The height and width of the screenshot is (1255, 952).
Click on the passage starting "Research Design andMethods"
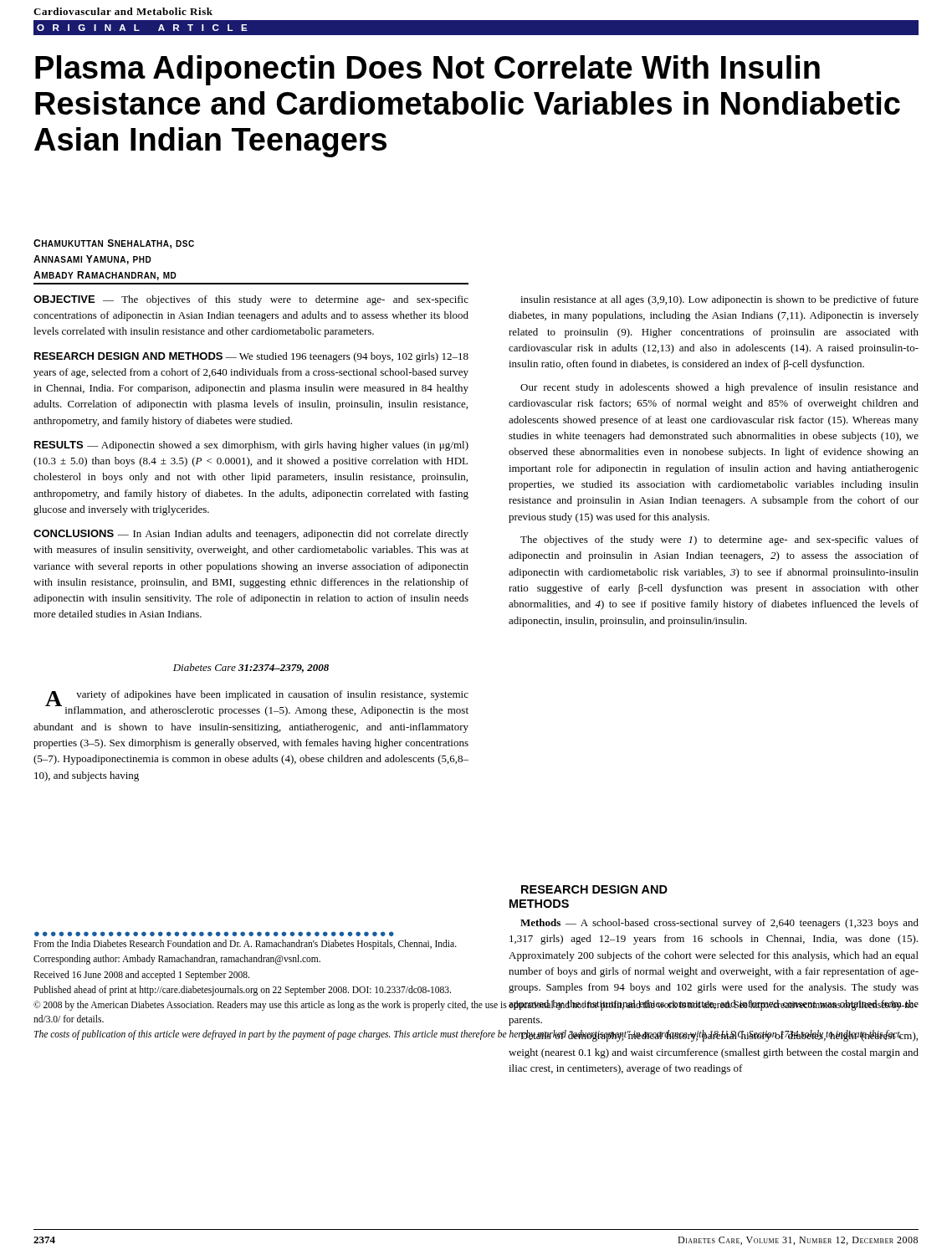coord(594,889)
